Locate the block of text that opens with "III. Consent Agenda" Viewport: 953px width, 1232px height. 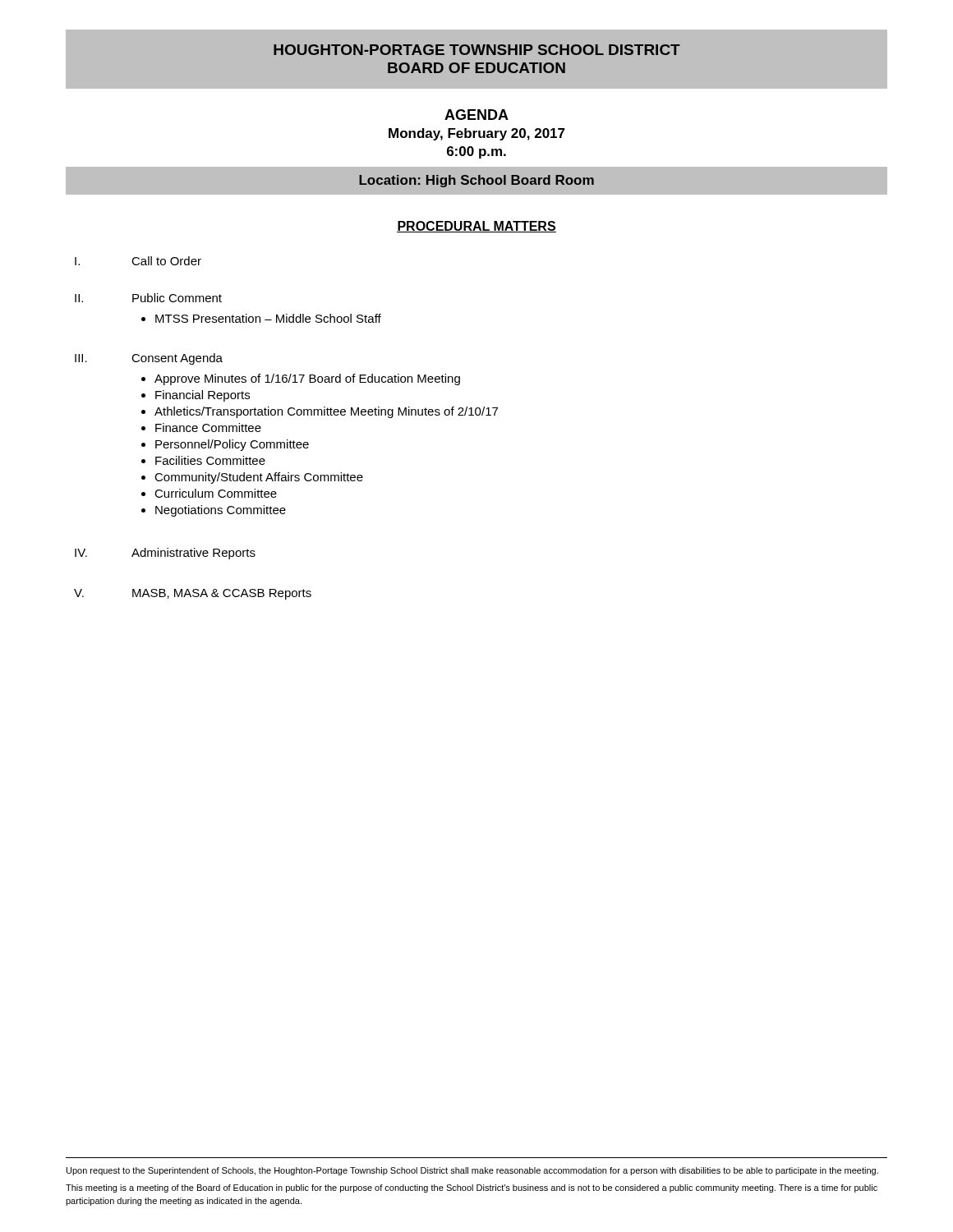click(x=149, y=359)
